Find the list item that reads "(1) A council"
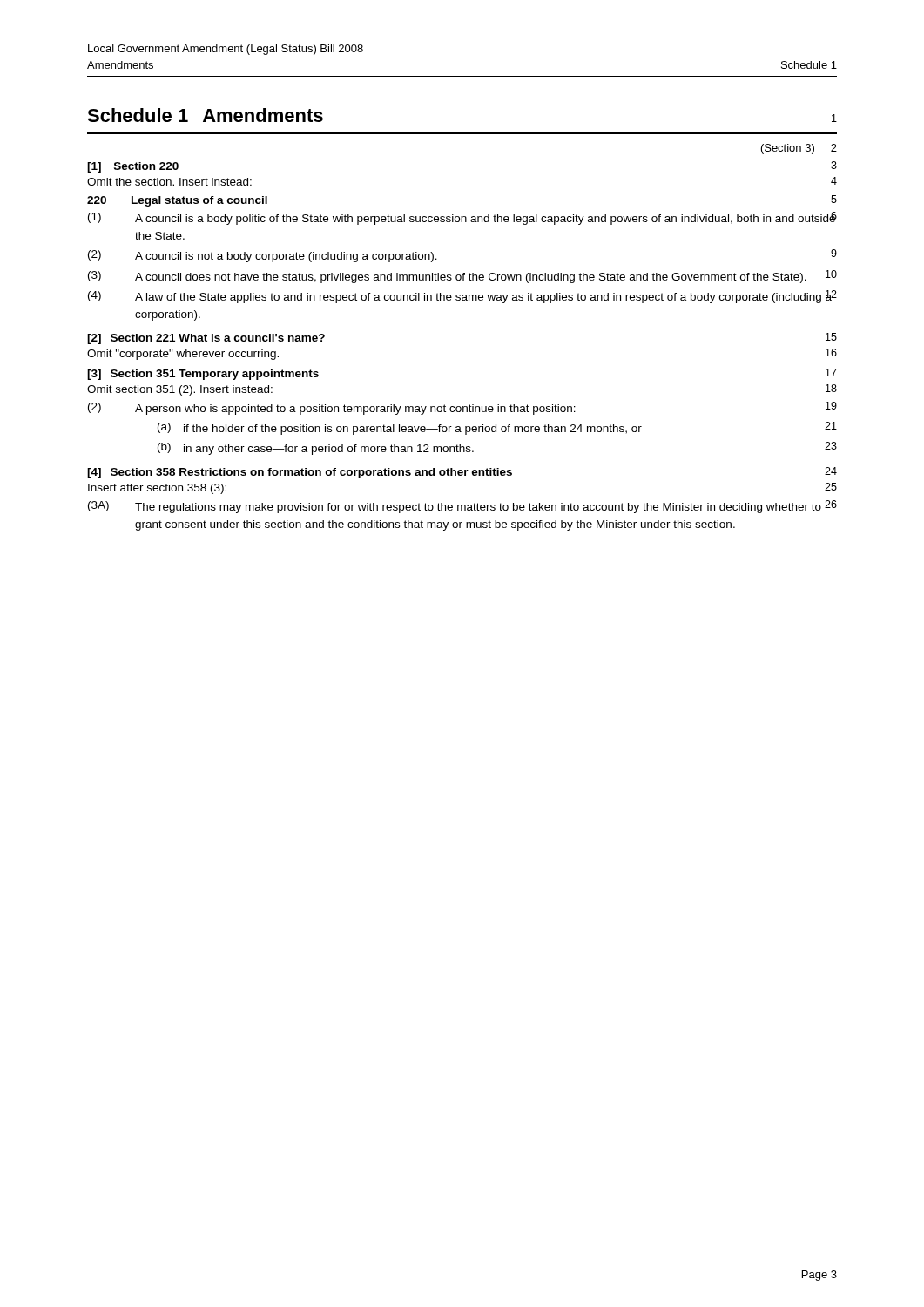 462,227
